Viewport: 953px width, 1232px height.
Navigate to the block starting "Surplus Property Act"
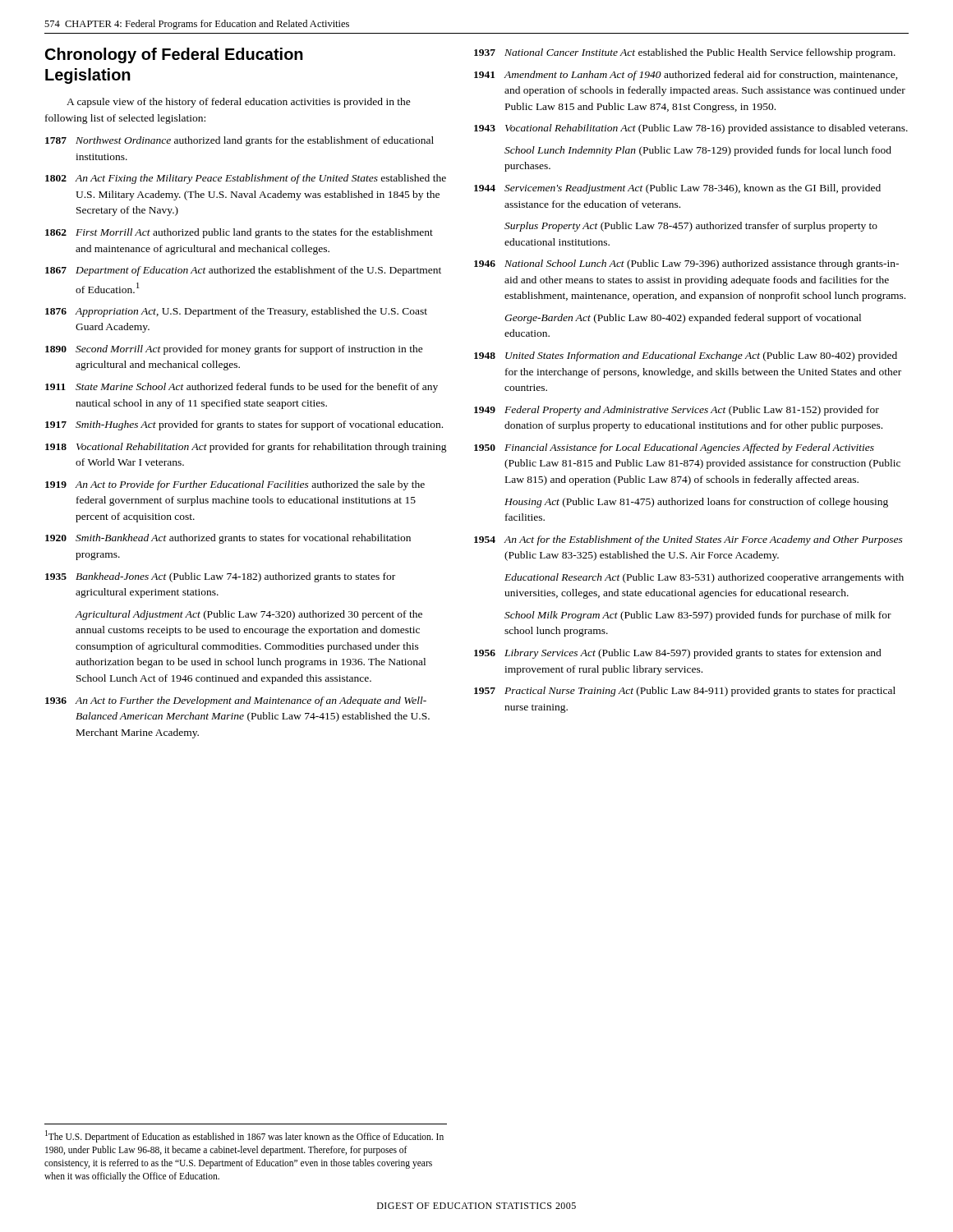pyautogui.click(x=707, y=234)
